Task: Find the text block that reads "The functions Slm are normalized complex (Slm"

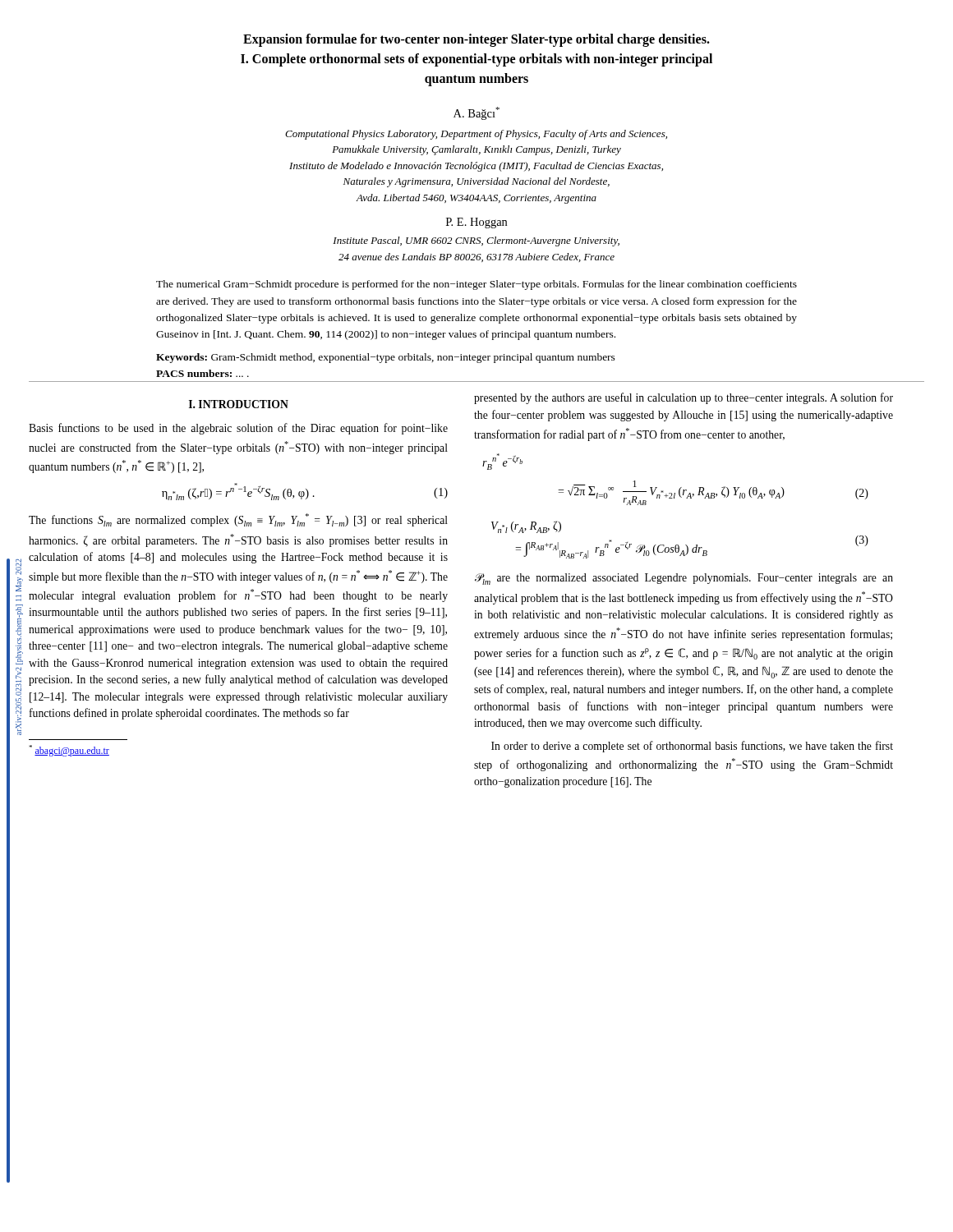Action: pos(238,617)
